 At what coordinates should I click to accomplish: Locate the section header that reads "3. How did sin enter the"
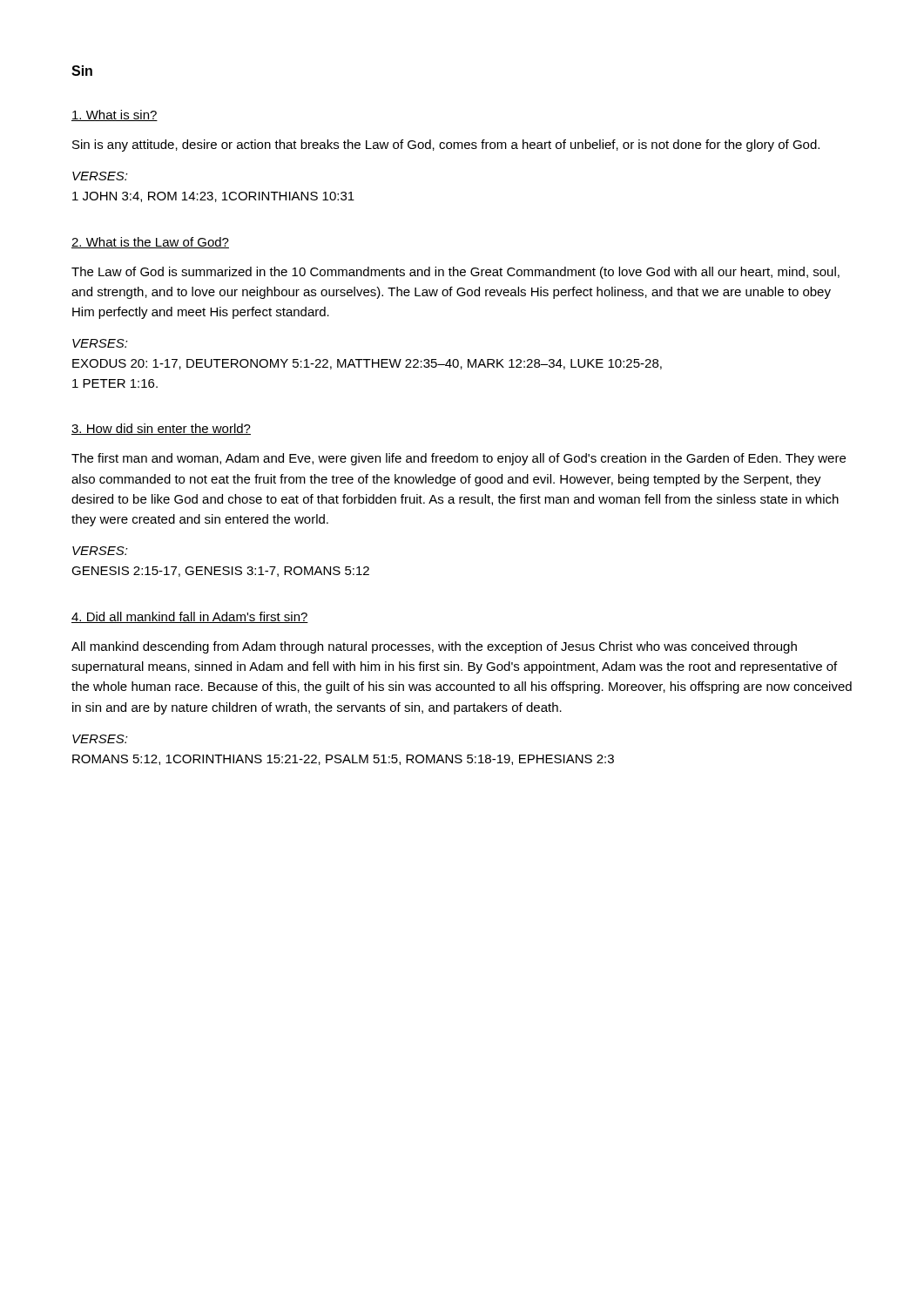tap(161, 429)
